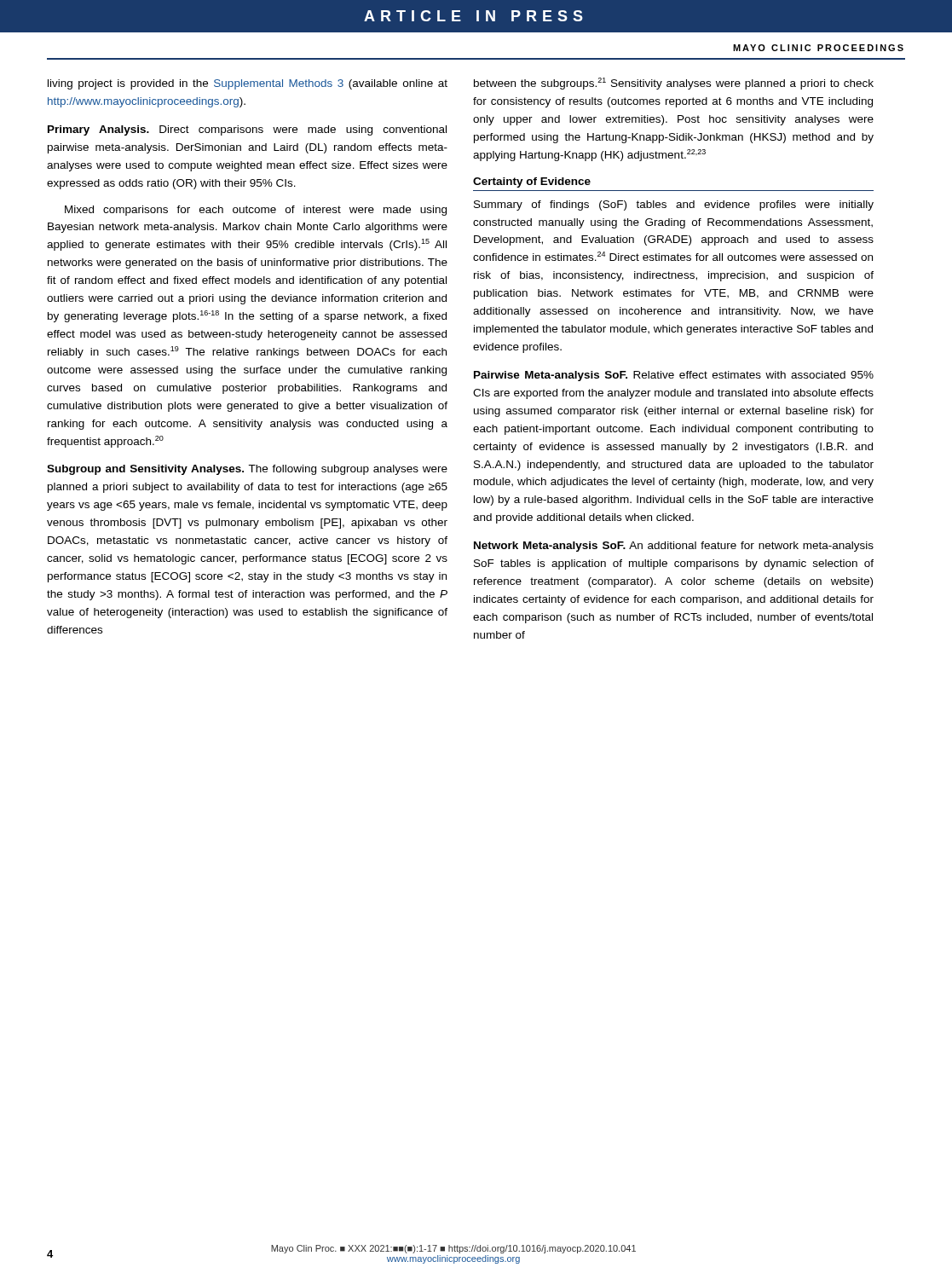Find the region starting "Summary of findings (SoF)"

tap(673, 276)
